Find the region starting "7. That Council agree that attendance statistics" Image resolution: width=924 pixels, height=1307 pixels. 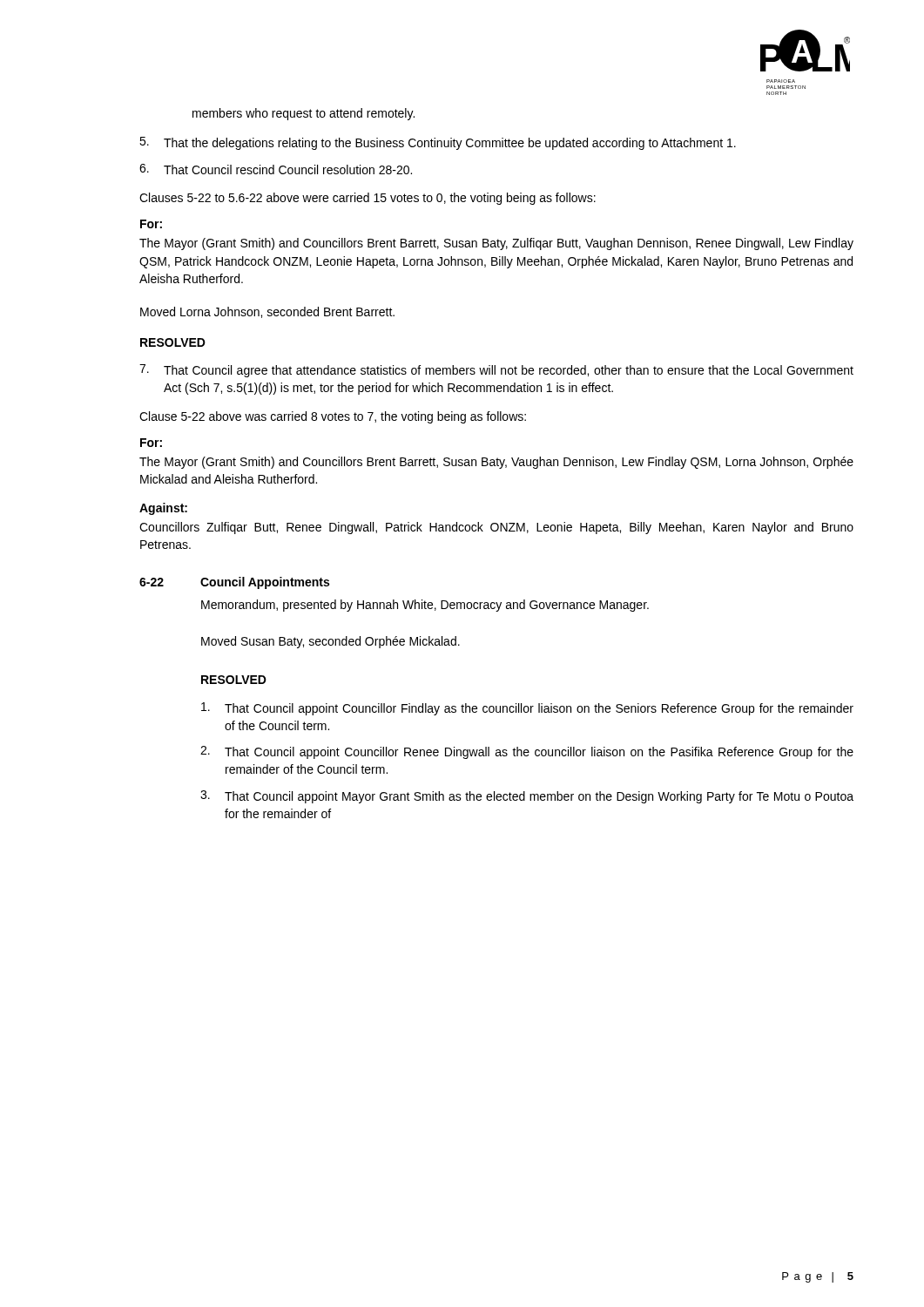point(496,379)
